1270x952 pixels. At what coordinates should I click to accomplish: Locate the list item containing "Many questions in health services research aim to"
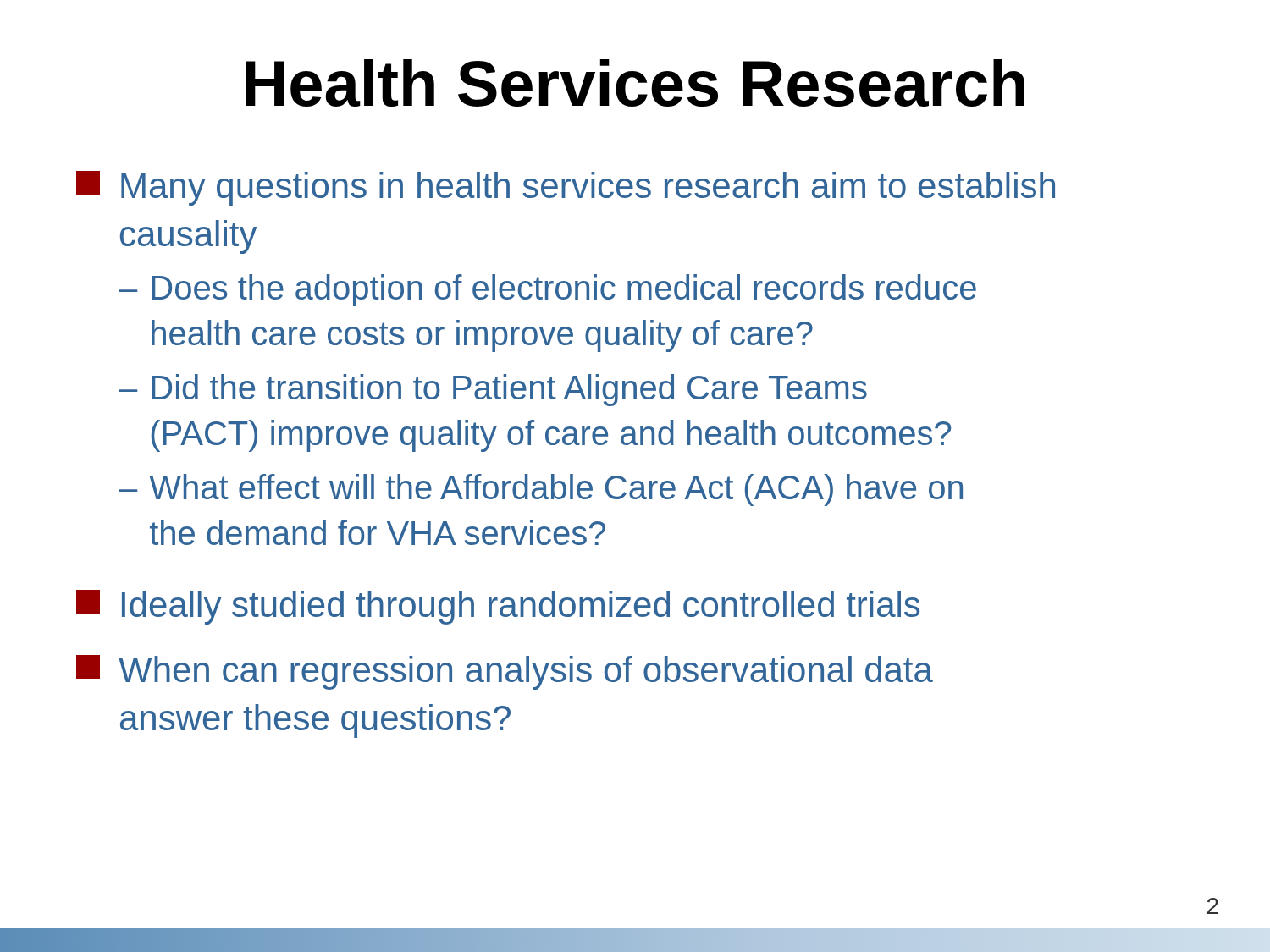639,364
